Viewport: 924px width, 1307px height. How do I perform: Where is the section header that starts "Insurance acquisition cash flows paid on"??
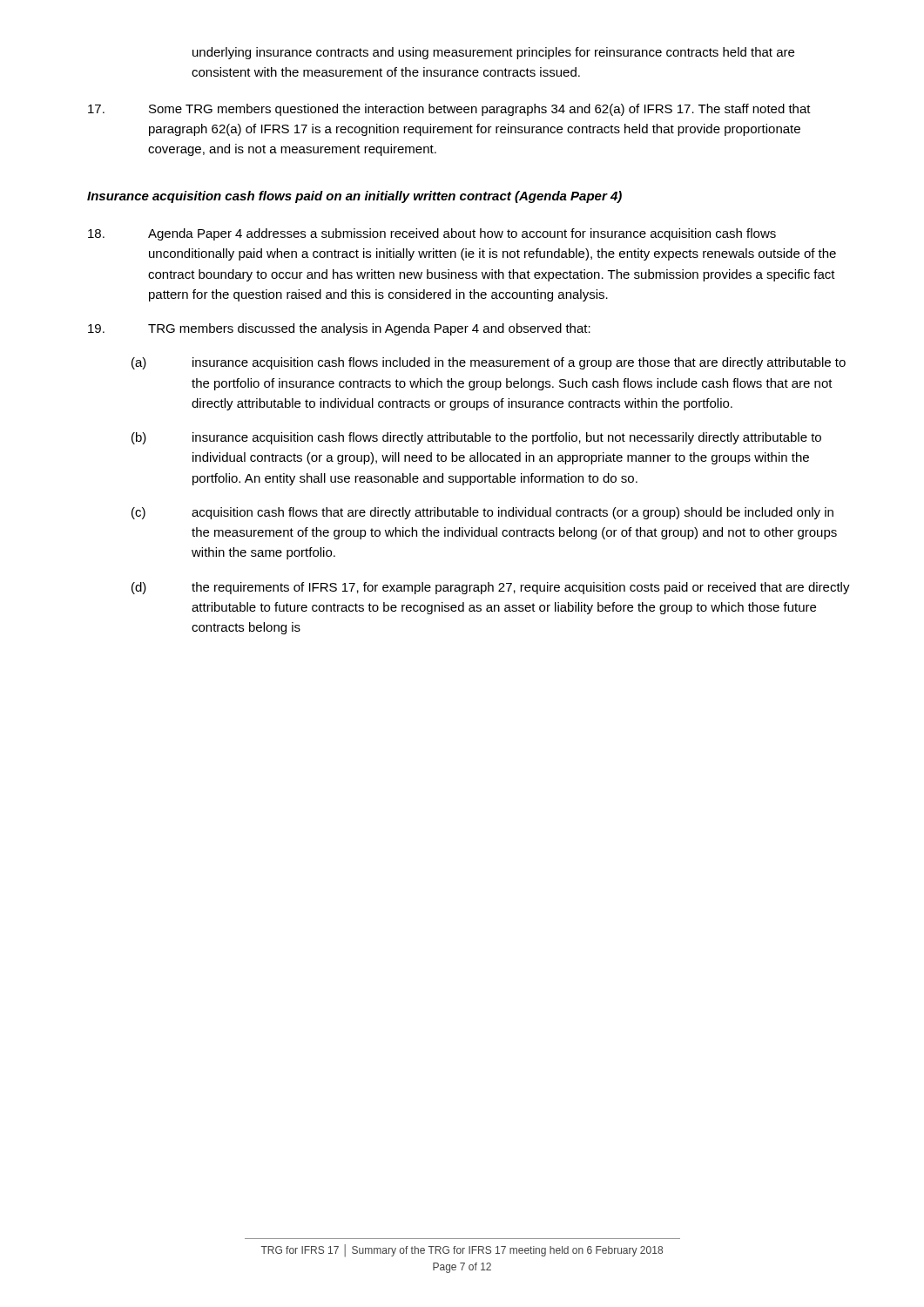pyautogui.click(x=355, y=196)
